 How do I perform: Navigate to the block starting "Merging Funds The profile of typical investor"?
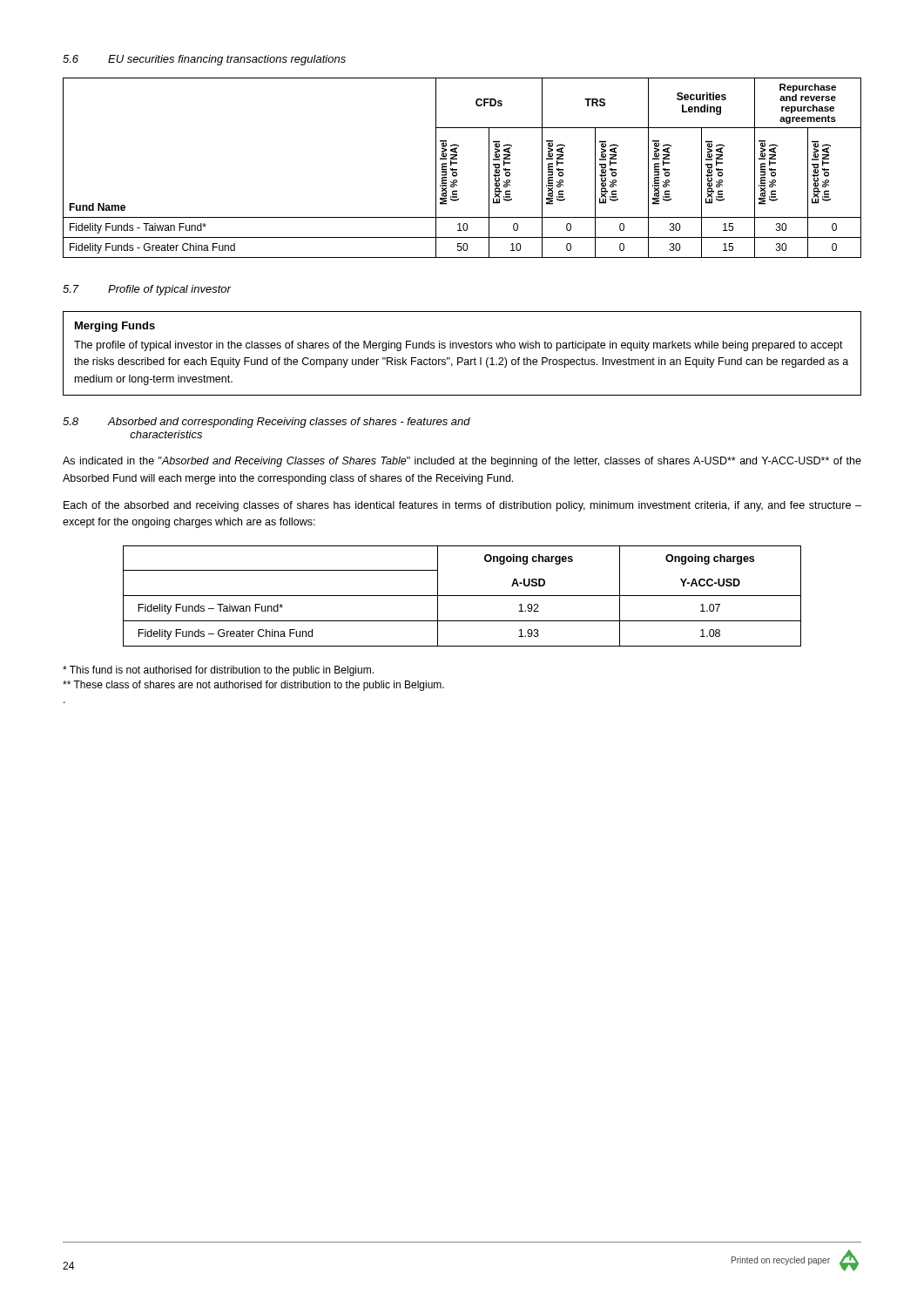tap(462, 353)
